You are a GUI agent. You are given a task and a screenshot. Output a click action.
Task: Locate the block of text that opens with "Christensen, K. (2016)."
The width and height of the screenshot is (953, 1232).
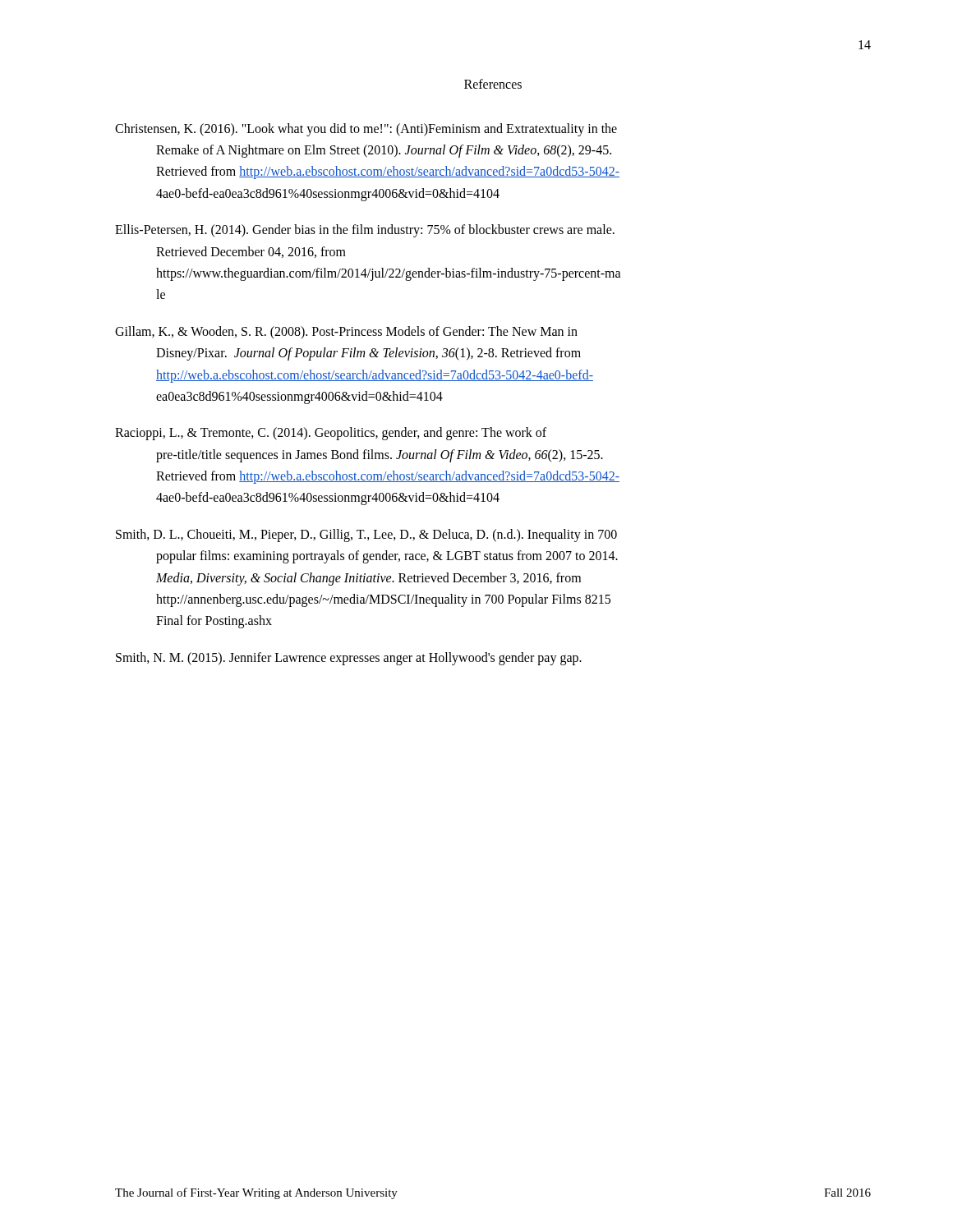pyautogui.click(x=493, y=163)
